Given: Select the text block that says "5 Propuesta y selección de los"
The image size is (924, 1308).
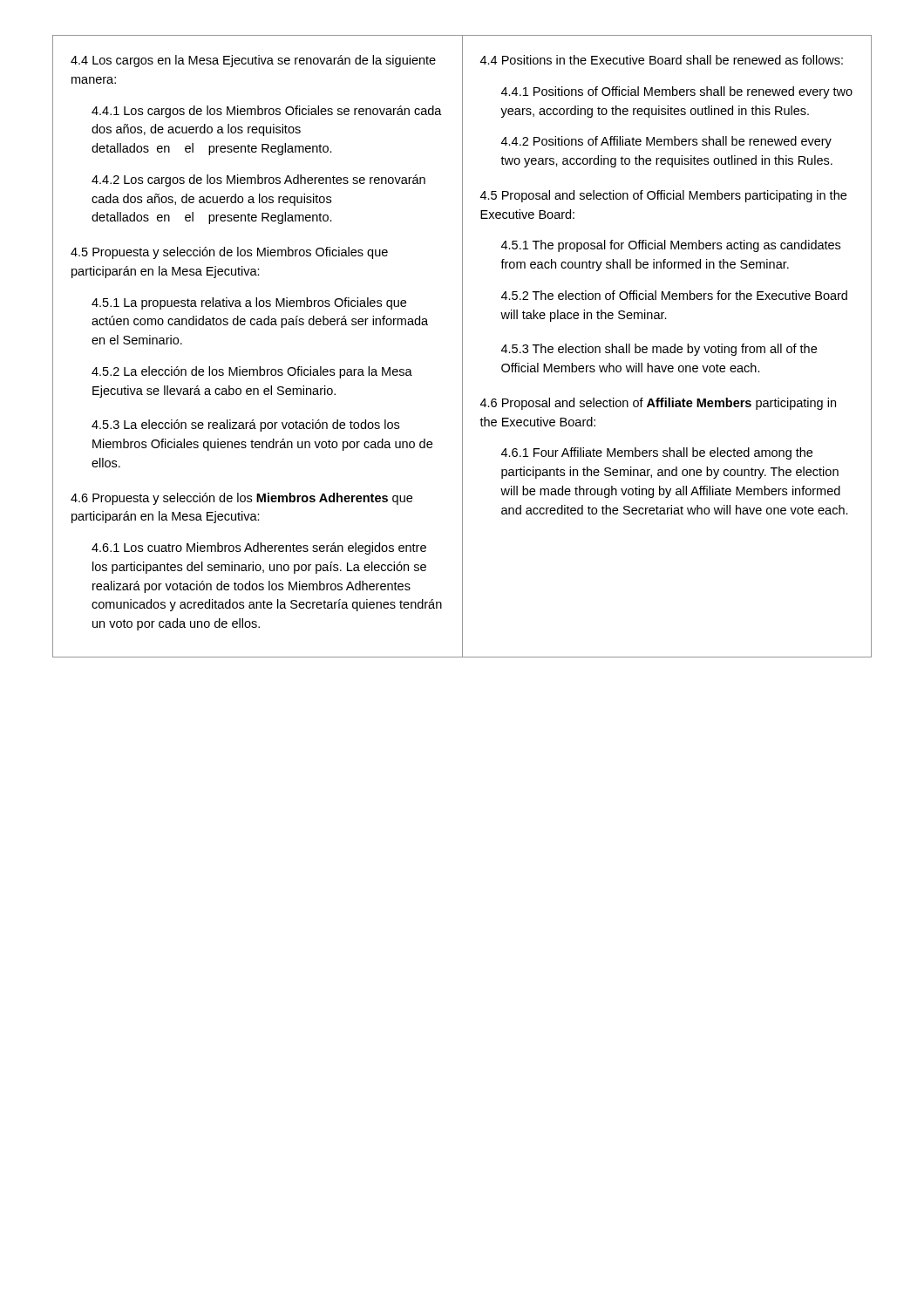Looking at the screenshot, I should (257, 358).
